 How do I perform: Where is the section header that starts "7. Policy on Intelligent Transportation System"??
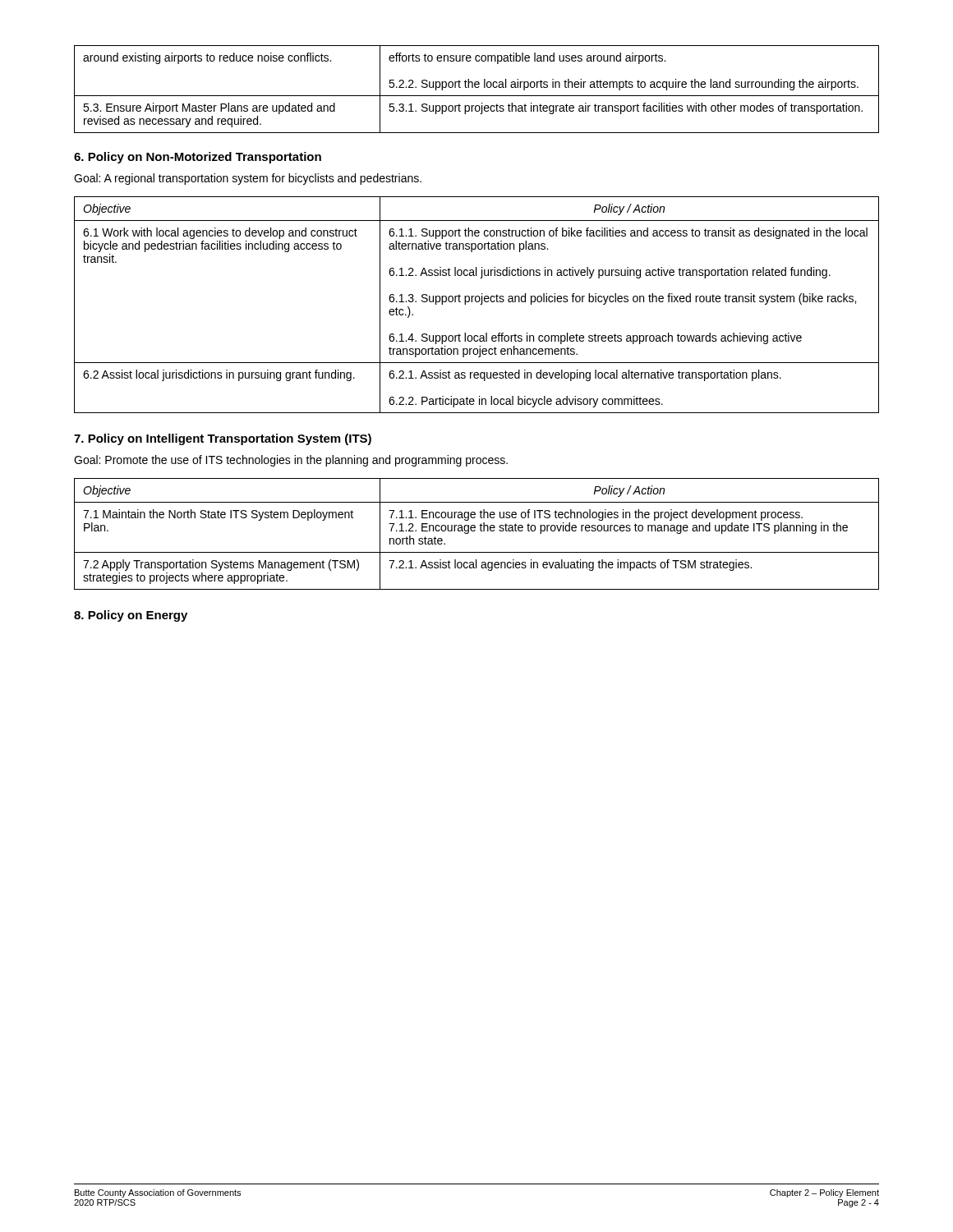[223, 438]
